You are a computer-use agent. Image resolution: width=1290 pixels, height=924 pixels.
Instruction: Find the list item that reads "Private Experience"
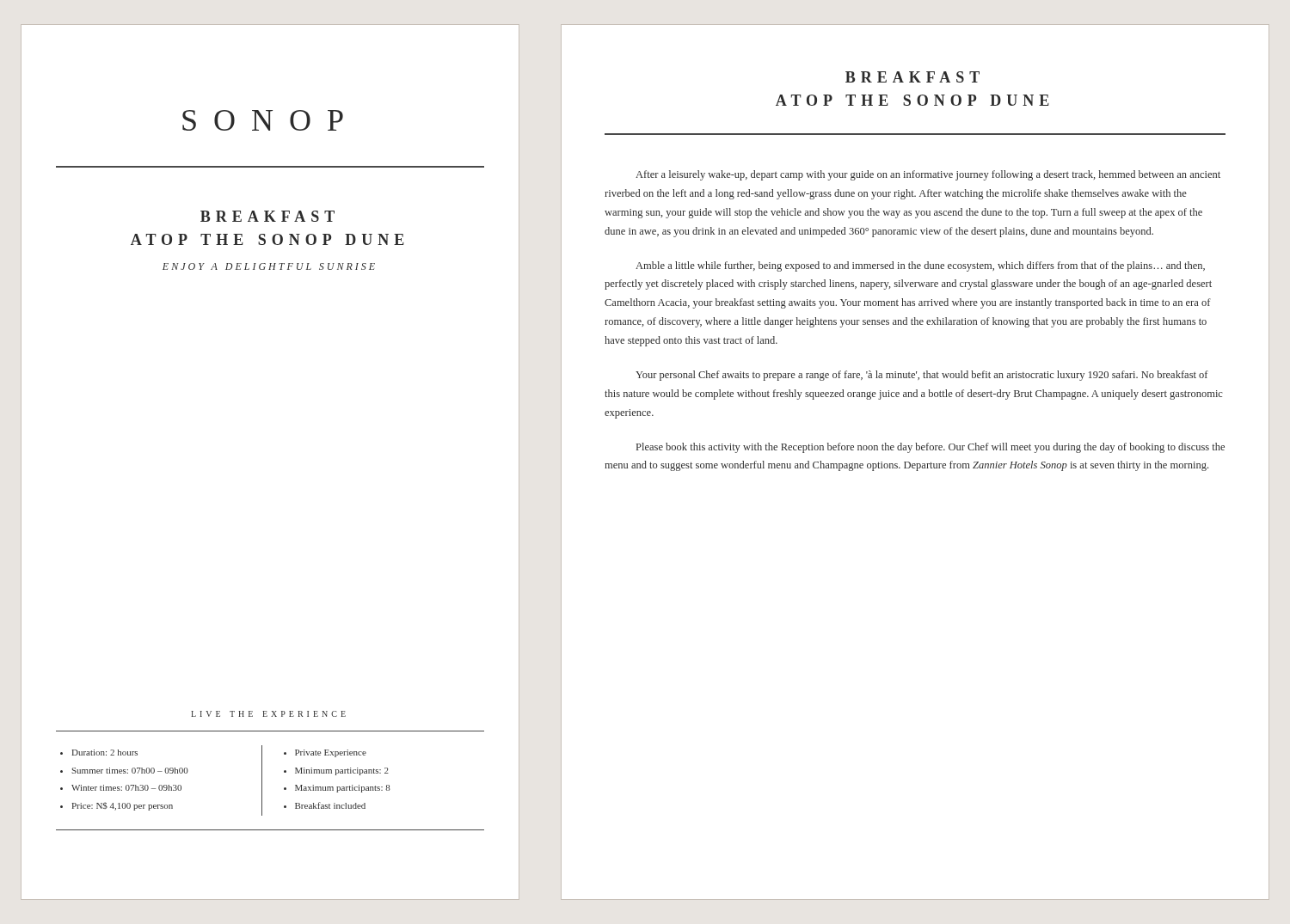click(x=330, y=752)
